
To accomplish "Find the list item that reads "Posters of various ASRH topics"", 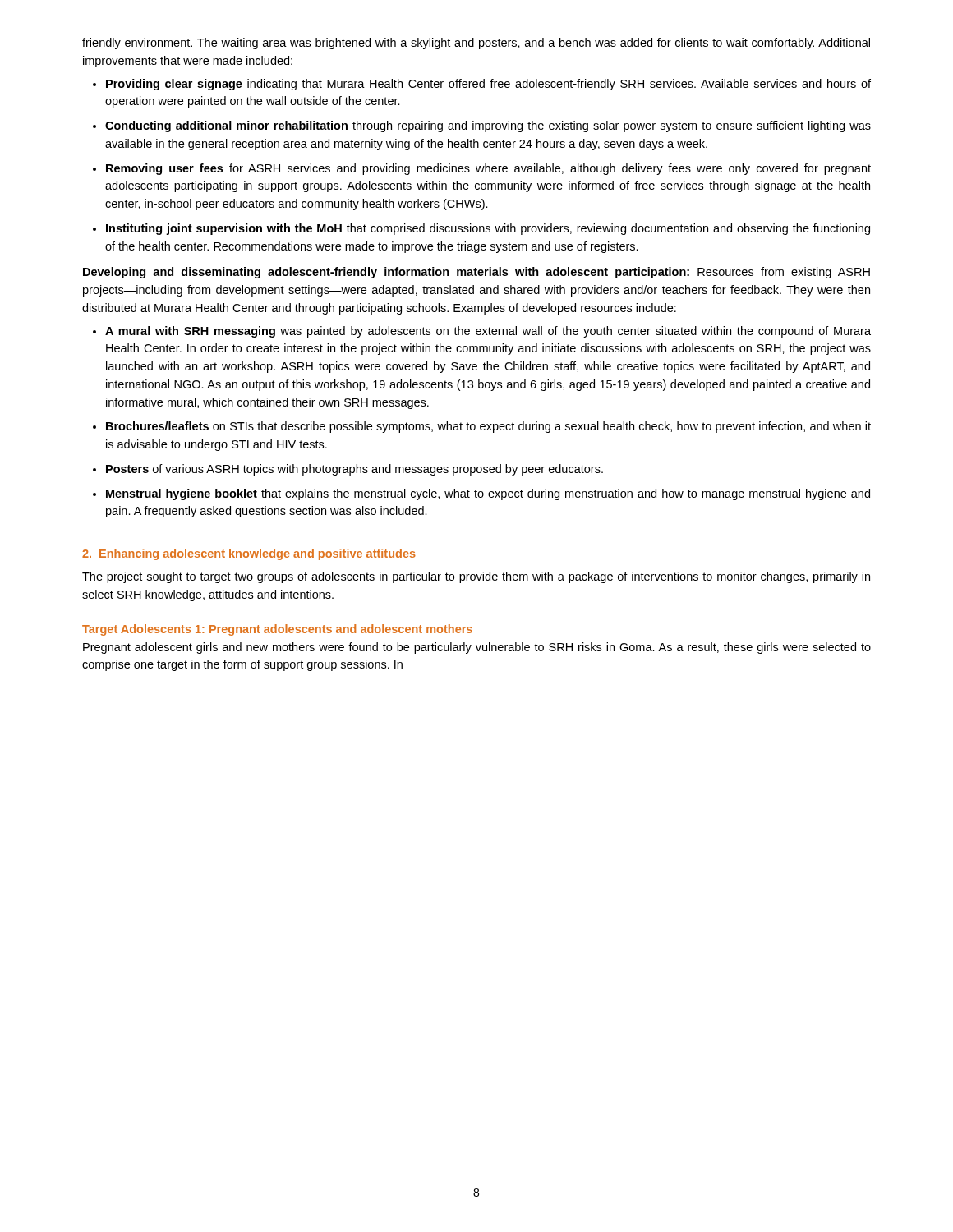I will coord(354,469).
